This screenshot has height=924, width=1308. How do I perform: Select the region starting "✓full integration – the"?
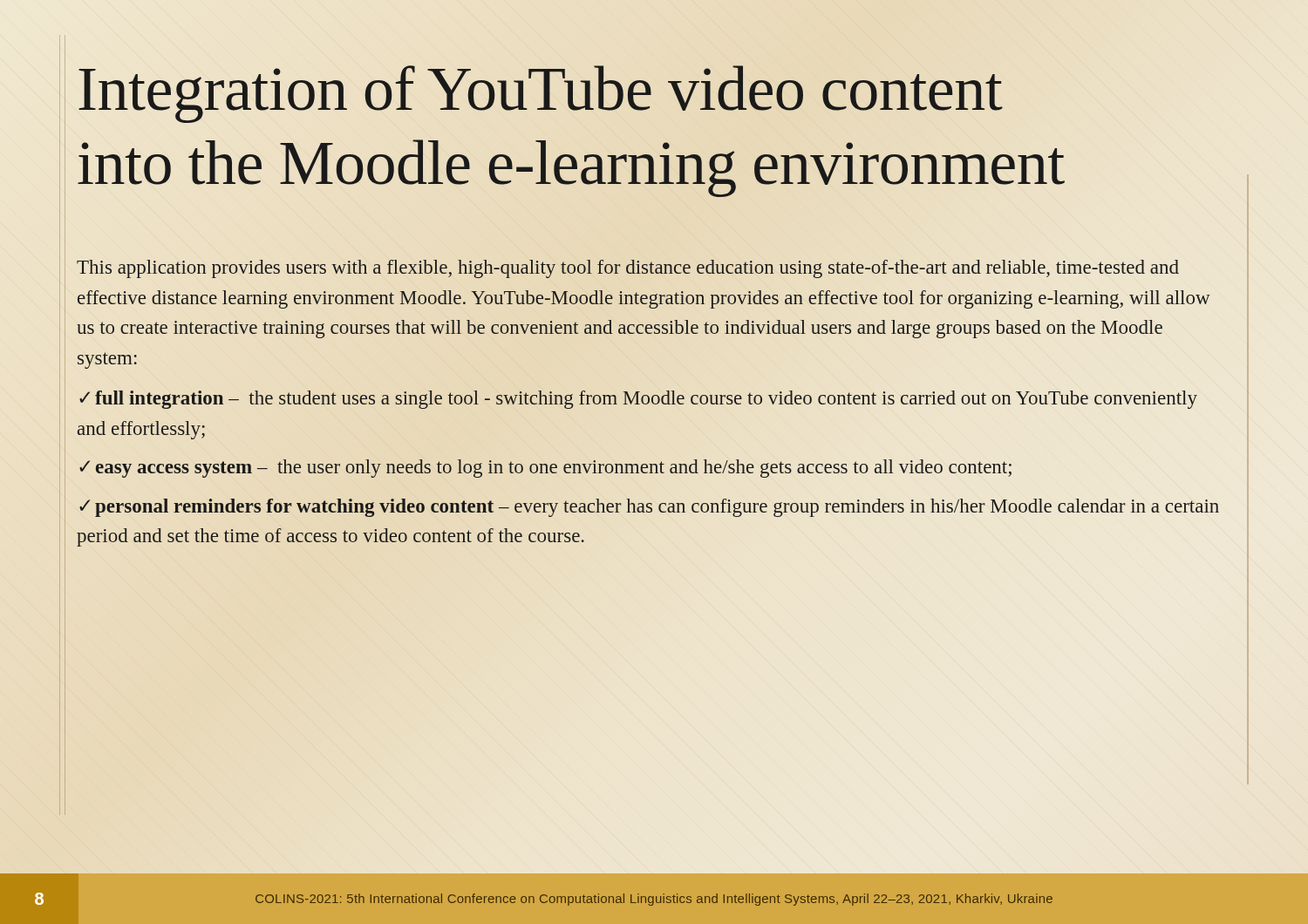pos(637,413)
